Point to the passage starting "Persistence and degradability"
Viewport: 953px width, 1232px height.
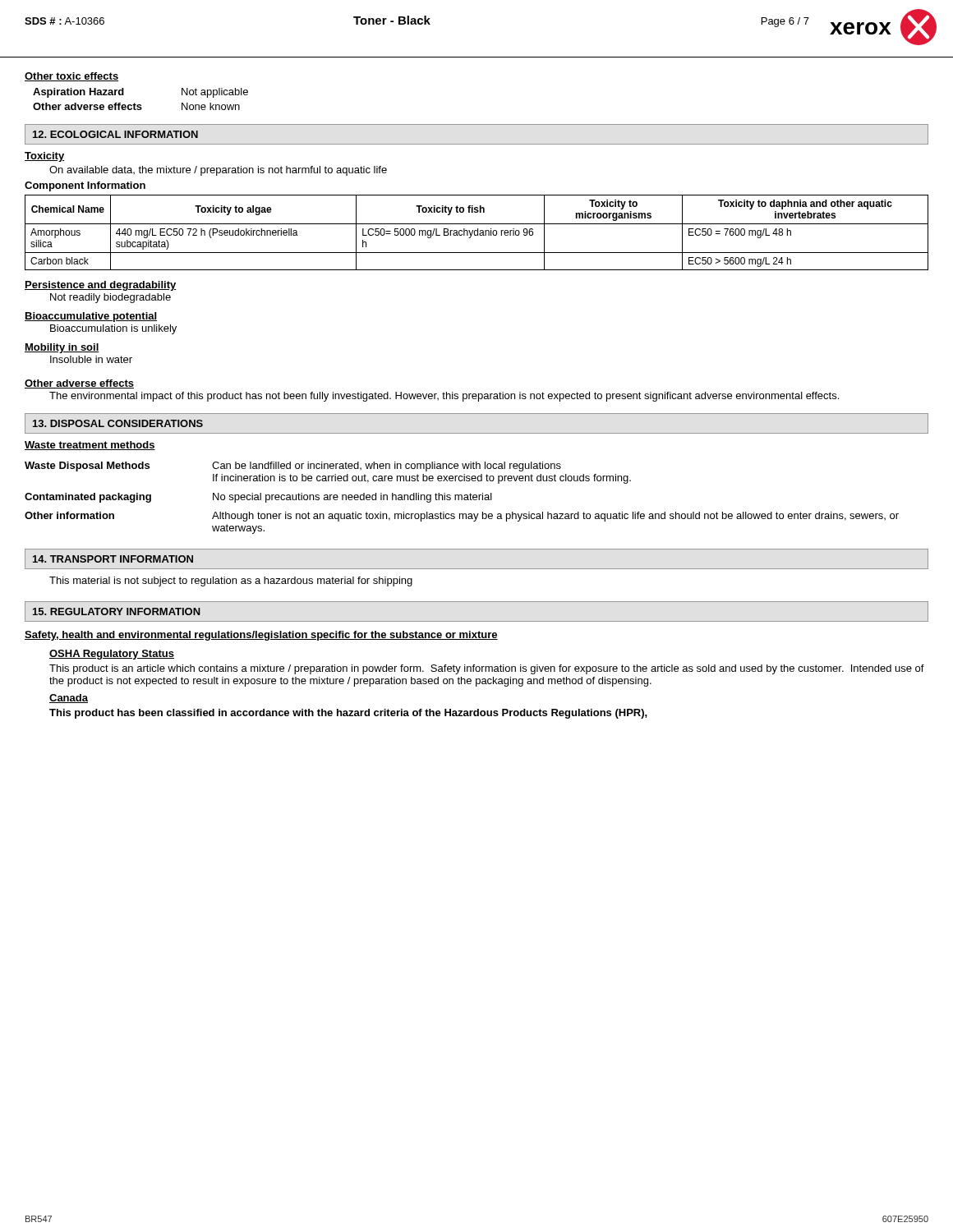tap(100, 285)
